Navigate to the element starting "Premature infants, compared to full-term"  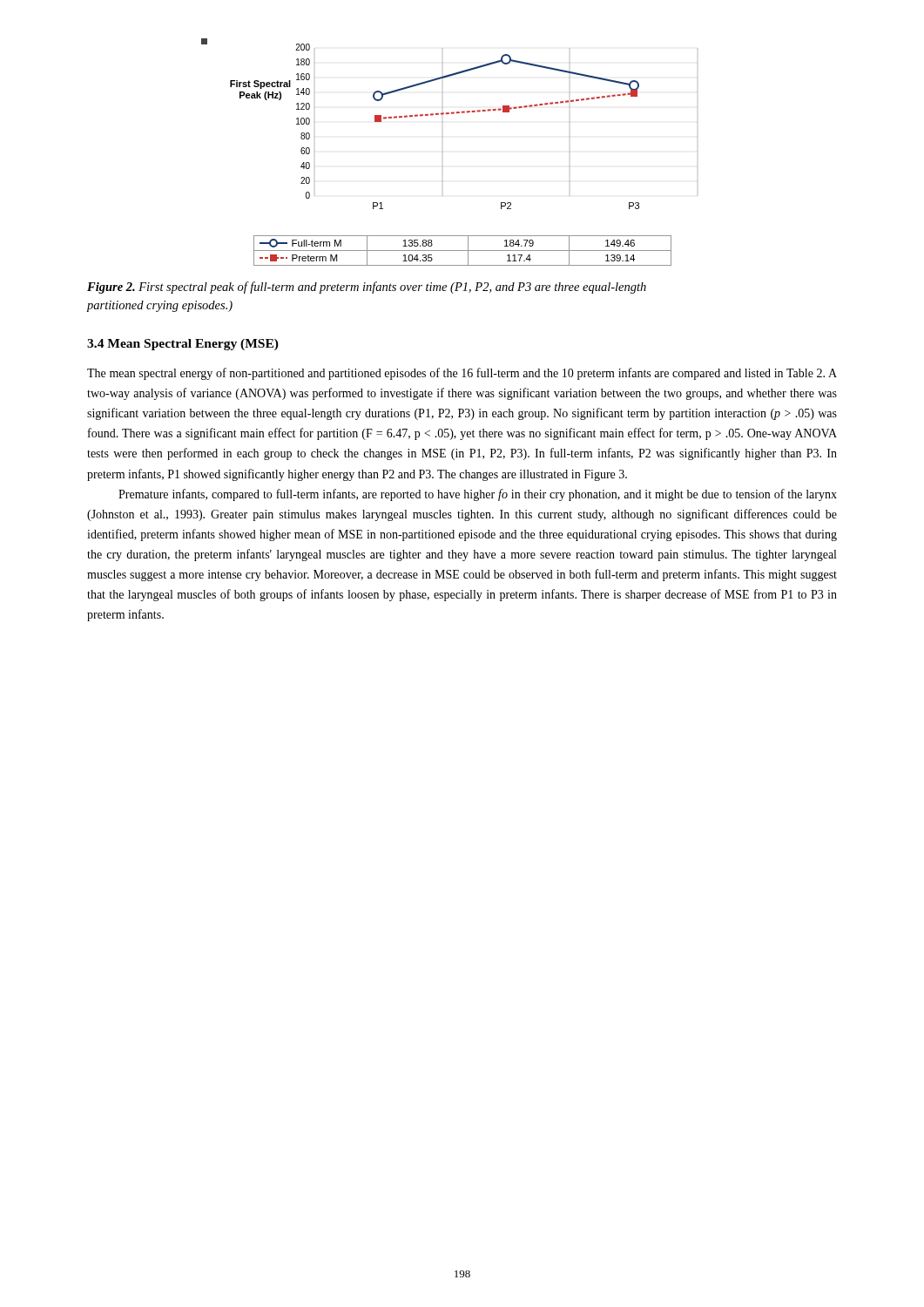[462, 555]
